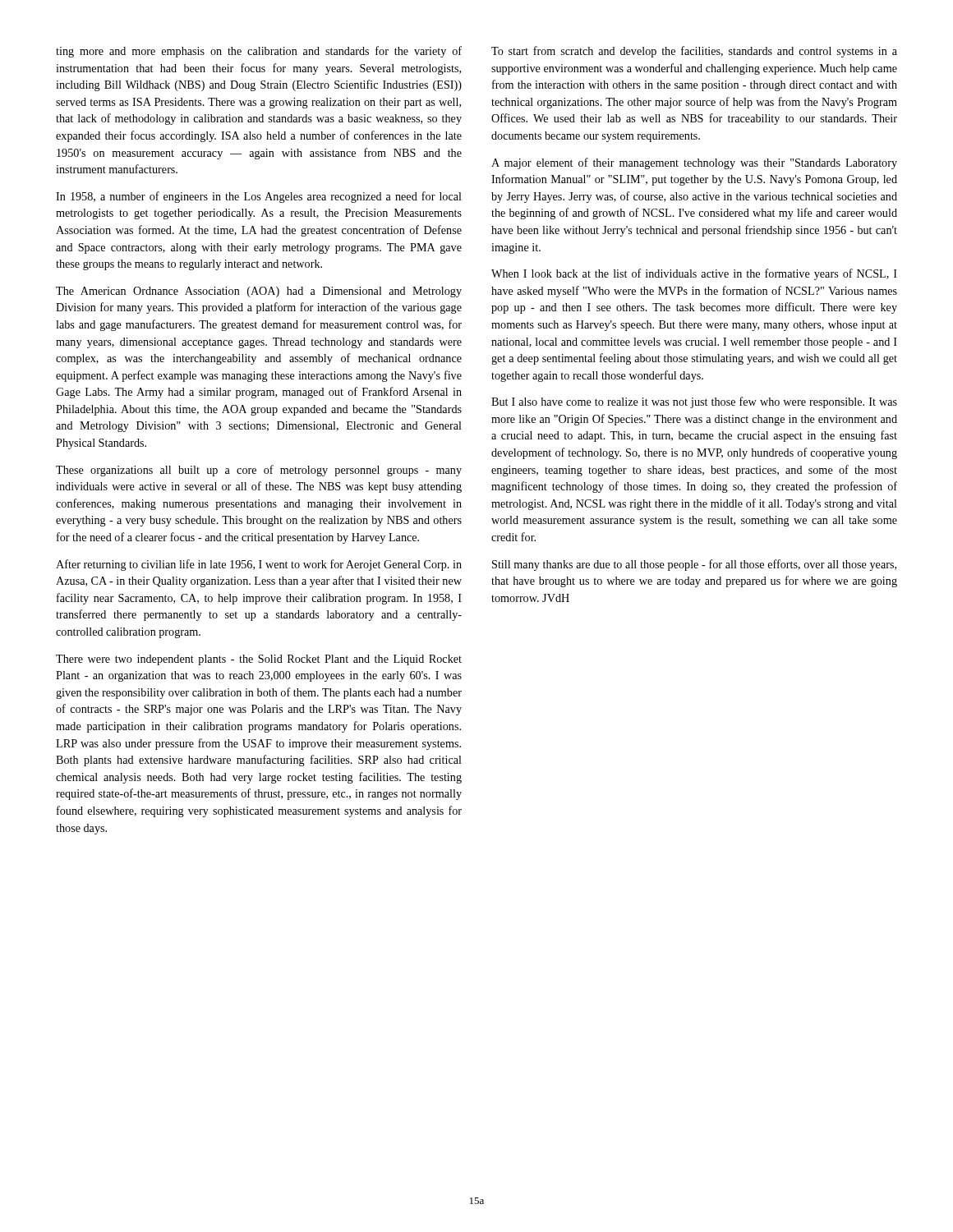Point to the block beginning "The American Ordnance"
Image resolution: width=953 pixels, height=1232 pixels.
tap(259, 367)
